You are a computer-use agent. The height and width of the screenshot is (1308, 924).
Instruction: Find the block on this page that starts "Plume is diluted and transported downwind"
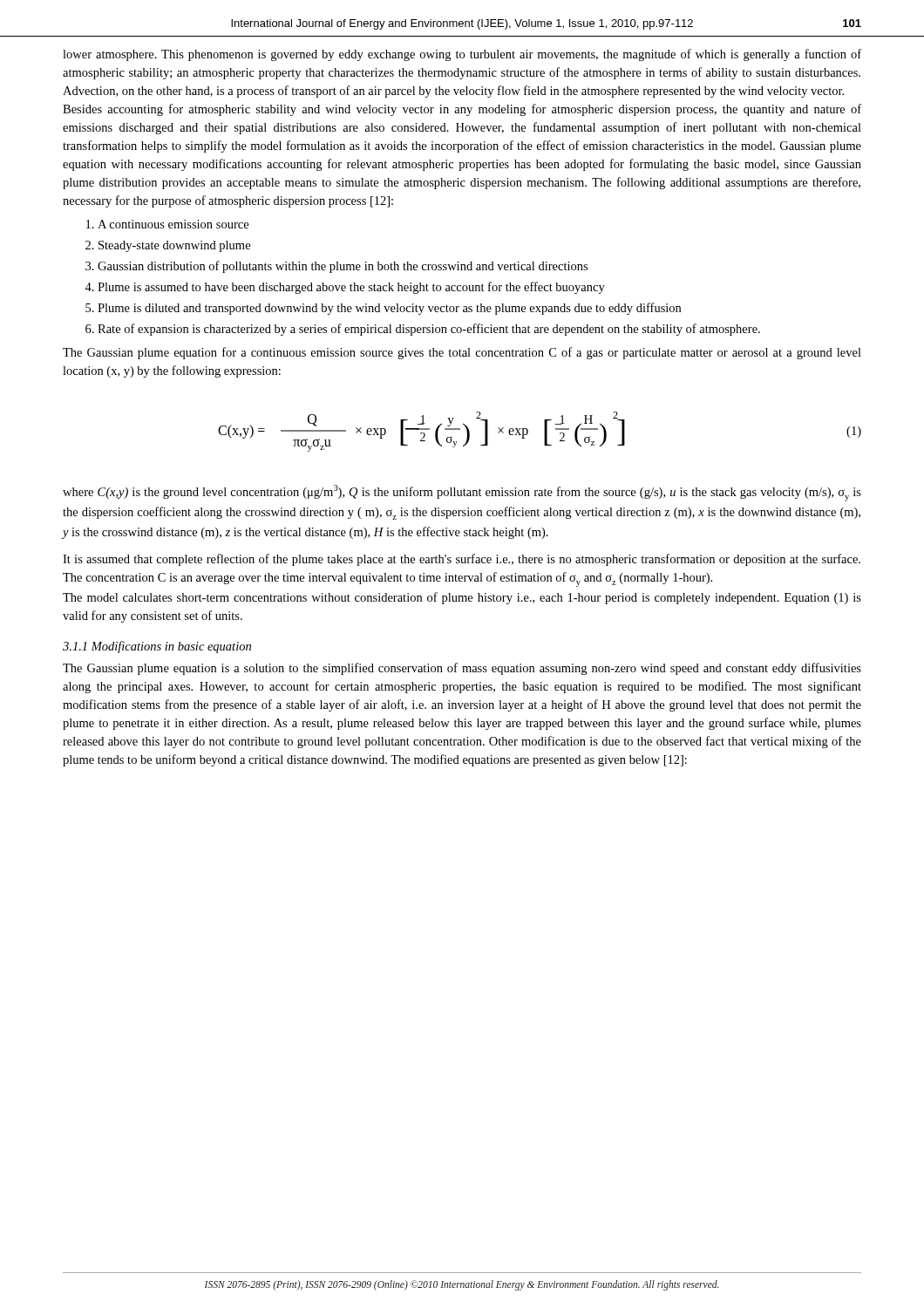(x=462, y=308)
